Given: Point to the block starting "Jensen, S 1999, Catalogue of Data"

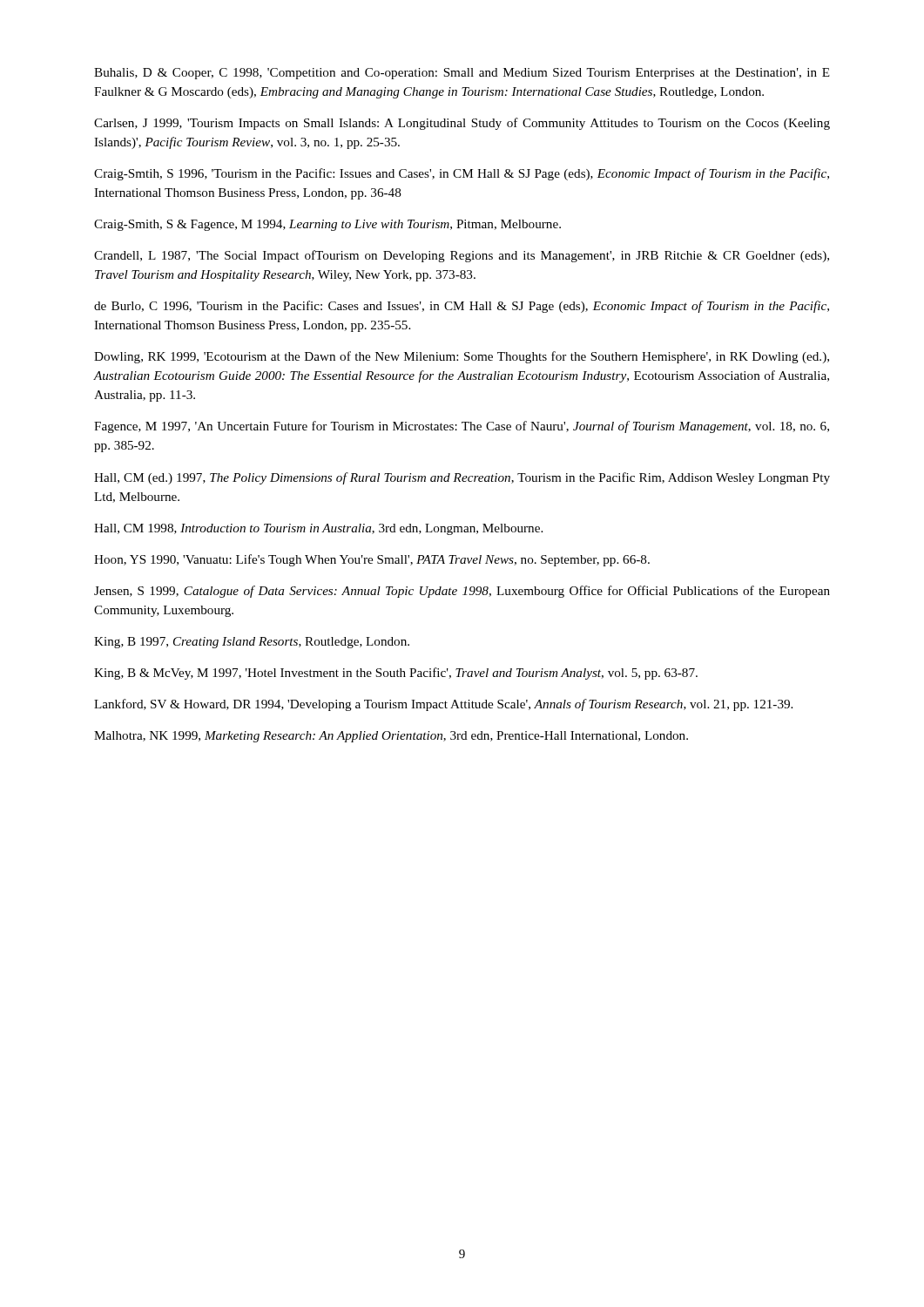Looking at the screenshot, I should pyautogui.click(x=462, y=600).
